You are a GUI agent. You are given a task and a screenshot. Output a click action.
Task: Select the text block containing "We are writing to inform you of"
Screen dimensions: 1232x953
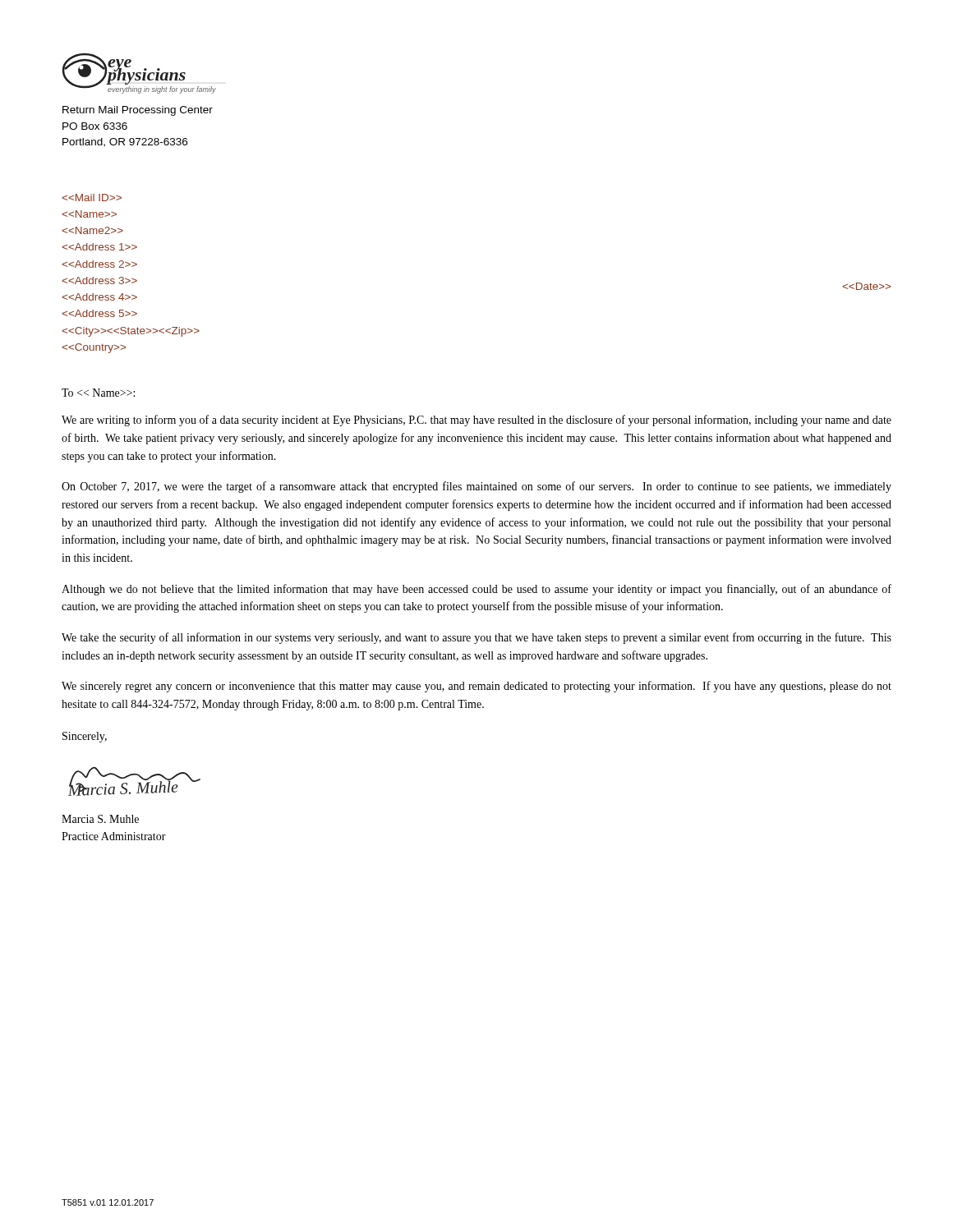coord(476,438)
